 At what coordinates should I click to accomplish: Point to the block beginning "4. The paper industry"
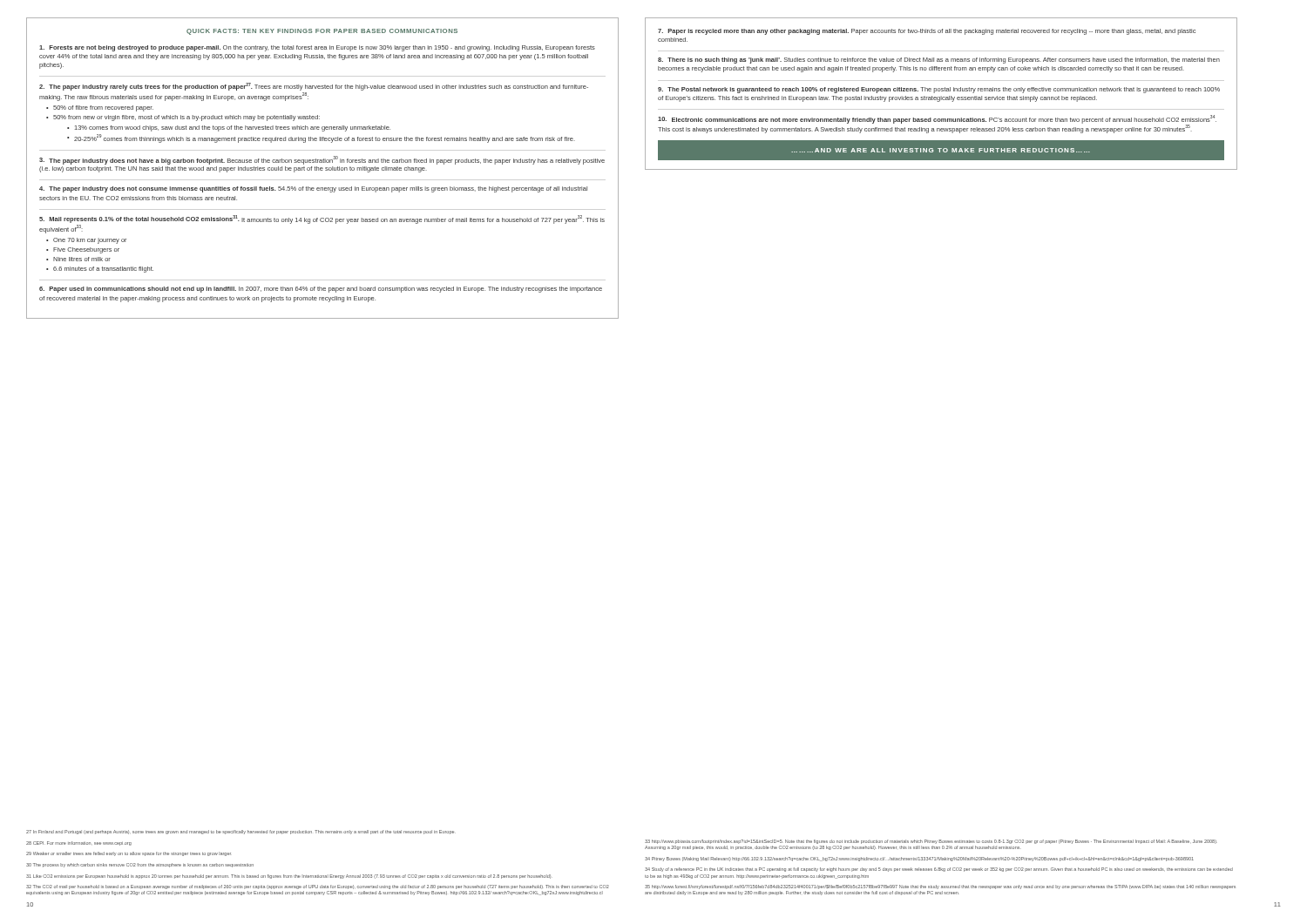322,194
